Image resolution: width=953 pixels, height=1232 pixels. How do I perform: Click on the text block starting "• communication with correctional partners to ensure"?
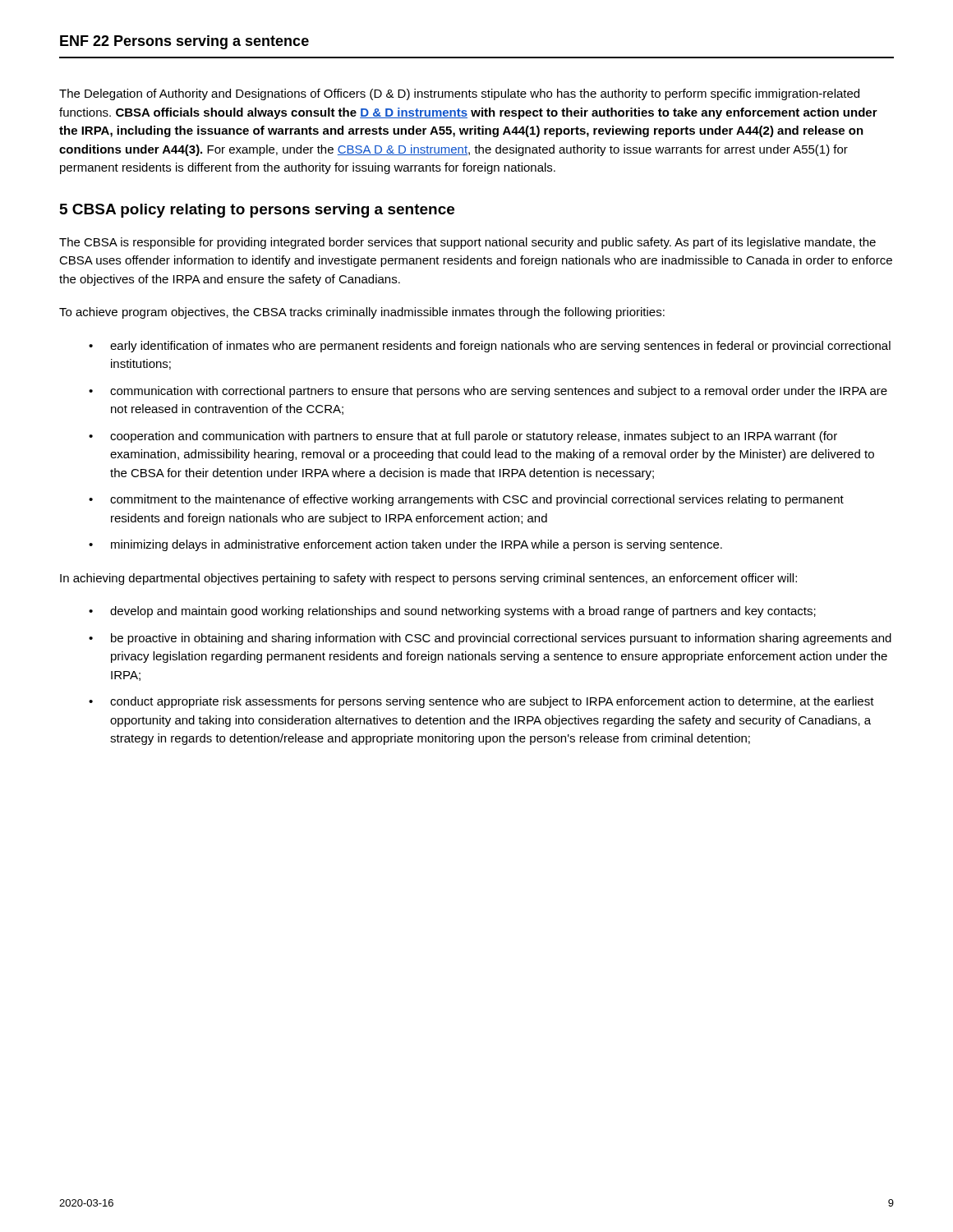click(491, 400)
